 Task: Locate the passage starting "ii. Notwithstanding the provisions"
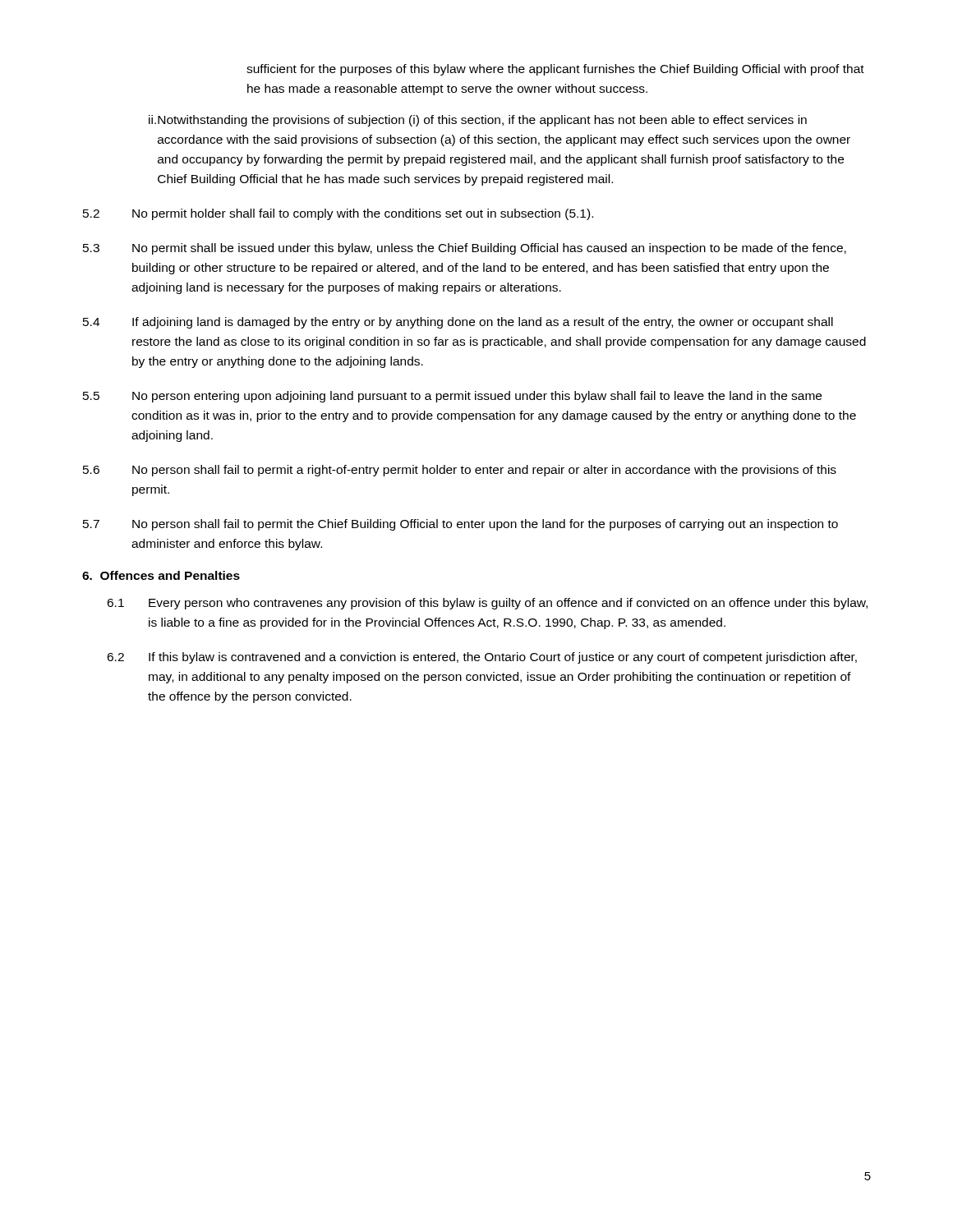tap(476, 150)
